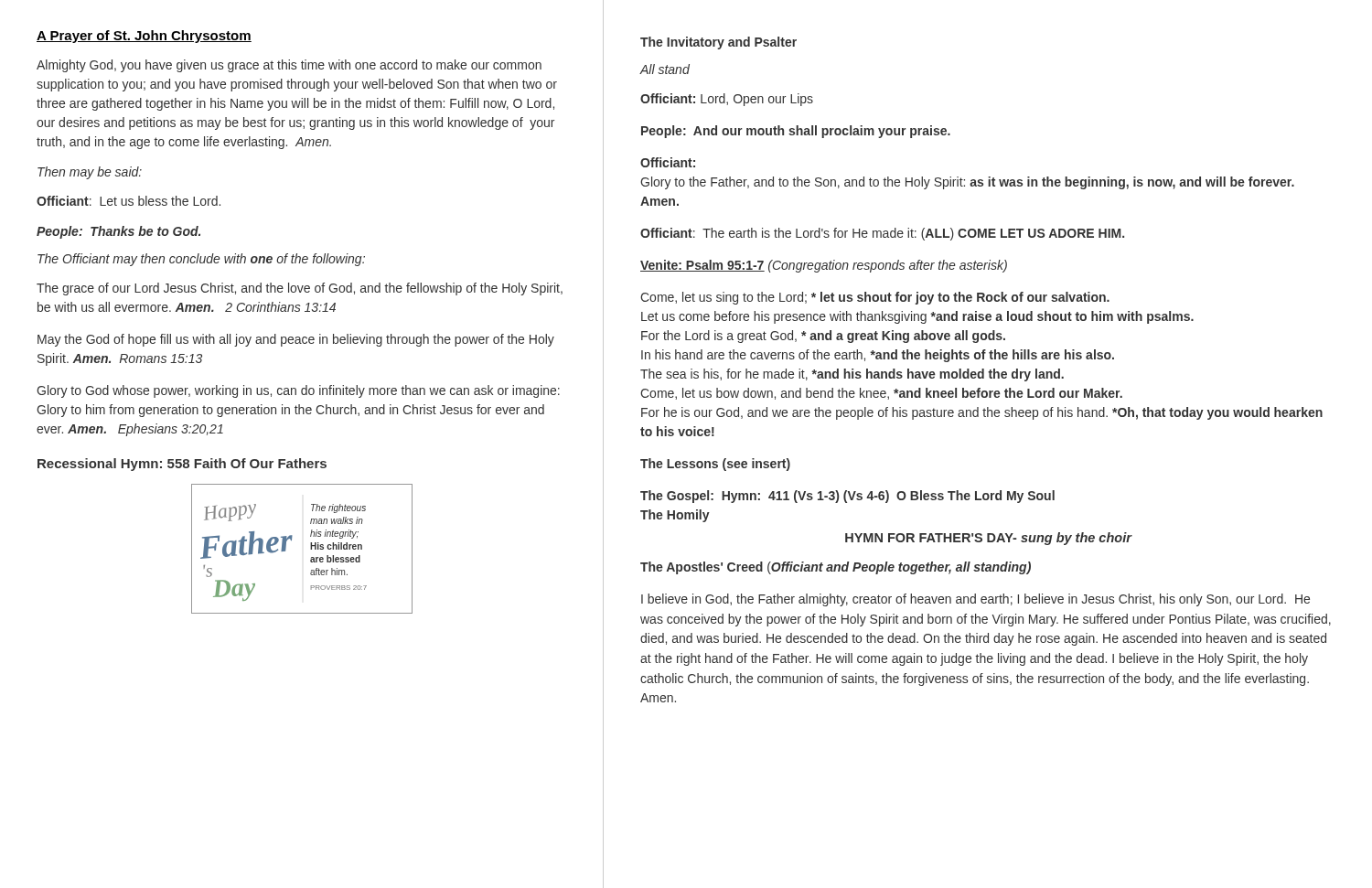Find the text block containing "Officiant: The earth is"
Image resolution: width=1372 pixels, height=888 pixels.
click(x=988, y=234)
